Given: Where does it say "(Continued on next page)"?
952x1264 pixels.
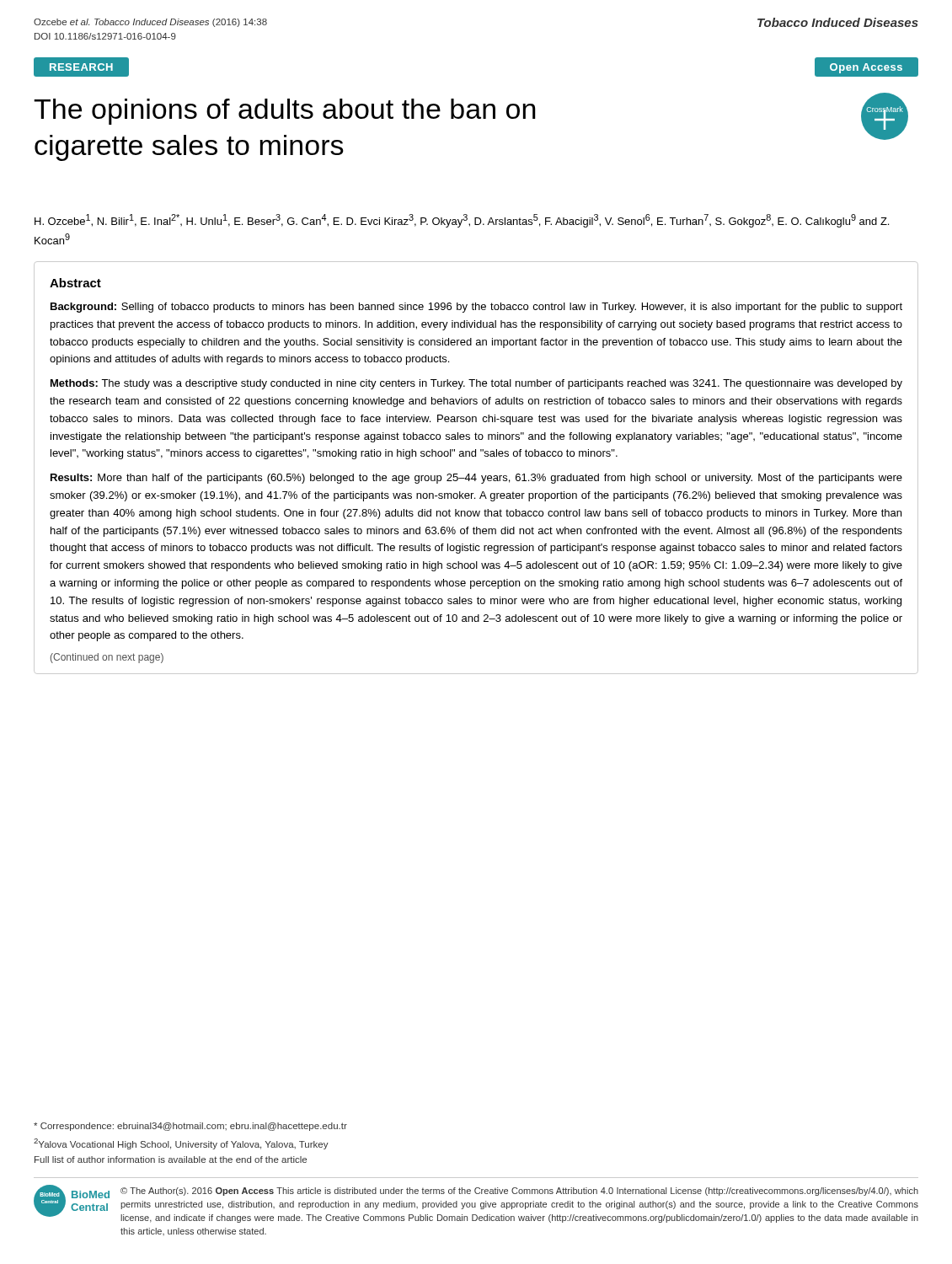Looking at the screenshot, I should (x=107, y=657).
